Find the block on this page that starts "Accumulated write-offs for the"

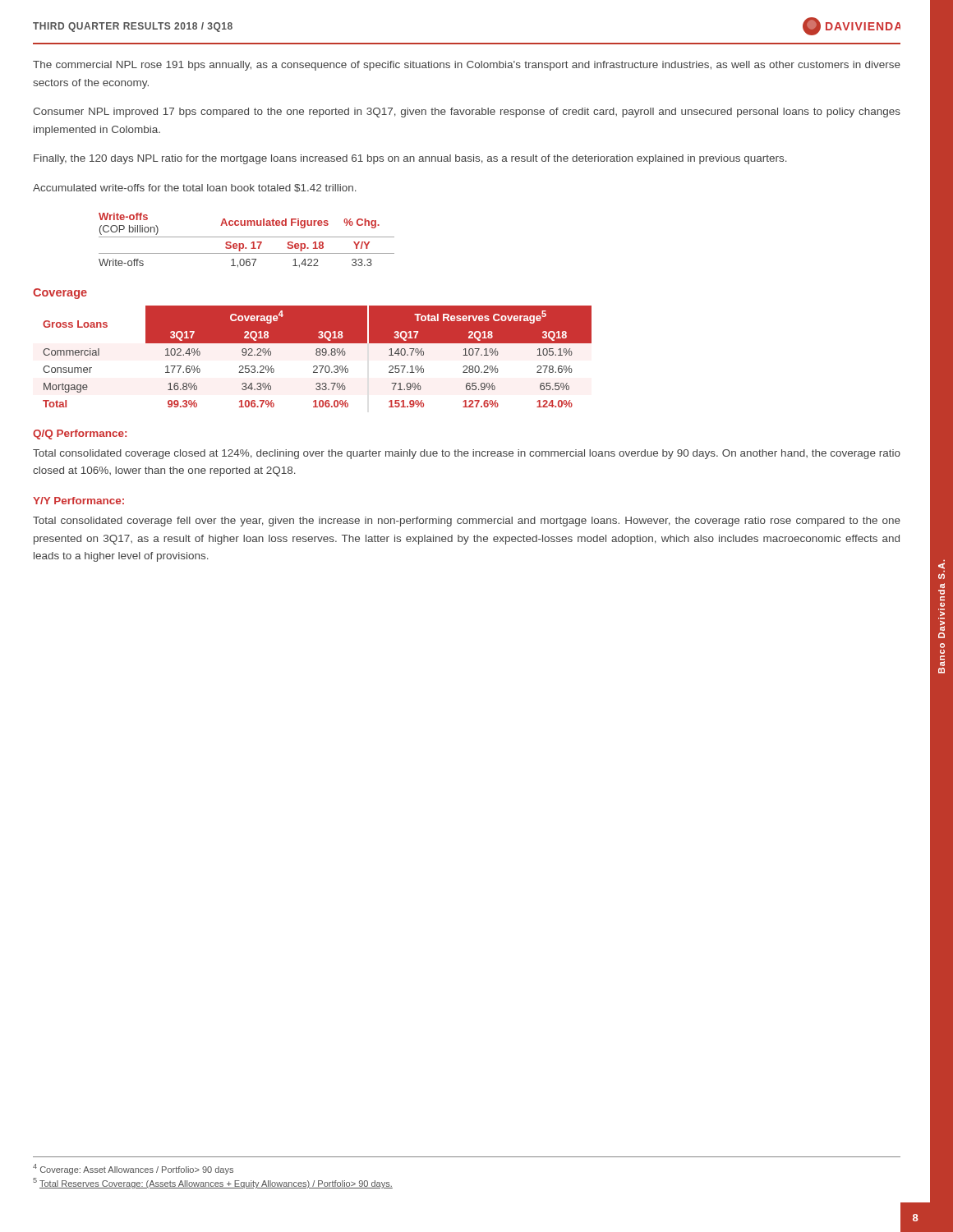(195, 188)
